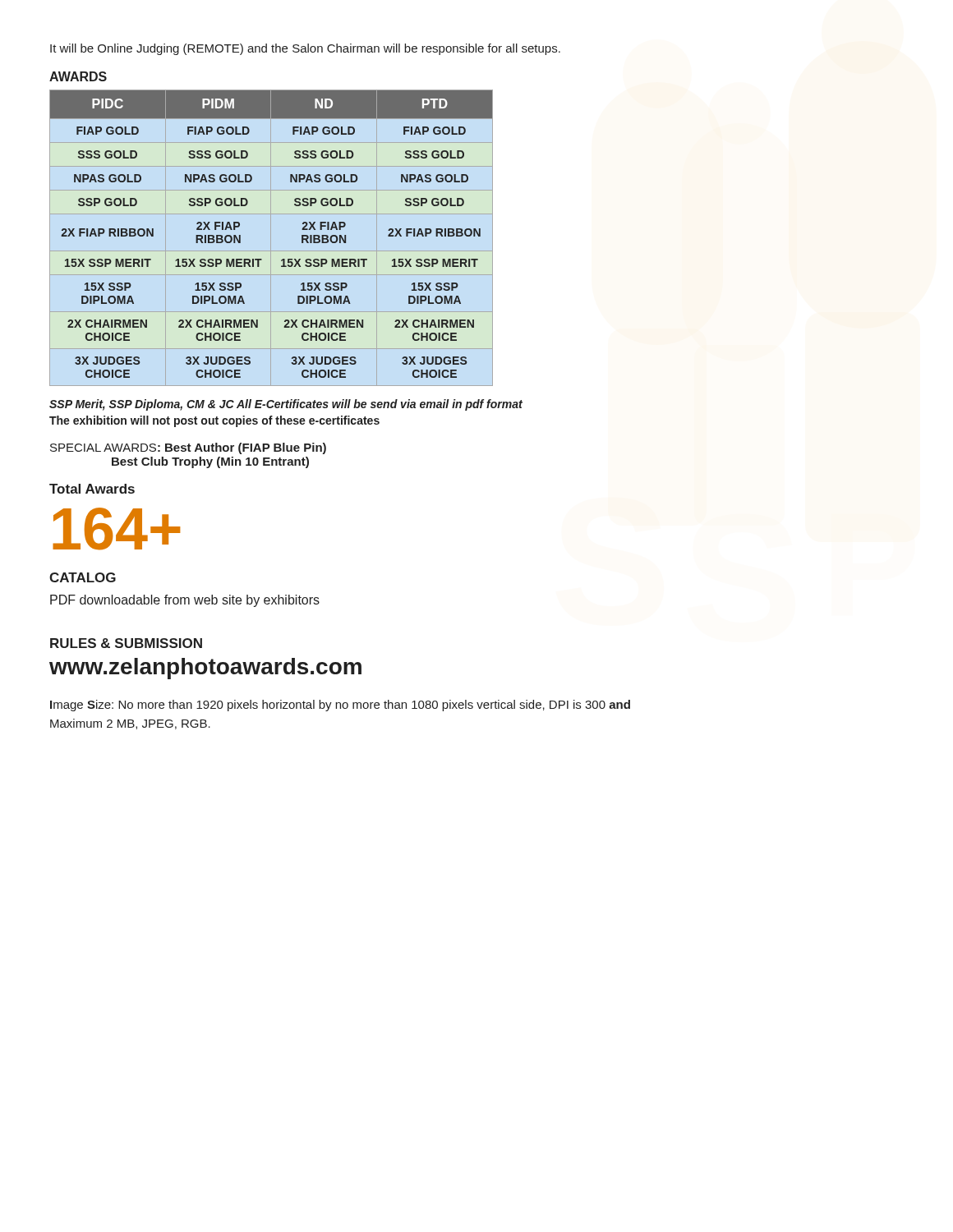Find the block on this page that starts "It will be"
The width and height of the screenshot is (953, 1232).
click(305, 48)
